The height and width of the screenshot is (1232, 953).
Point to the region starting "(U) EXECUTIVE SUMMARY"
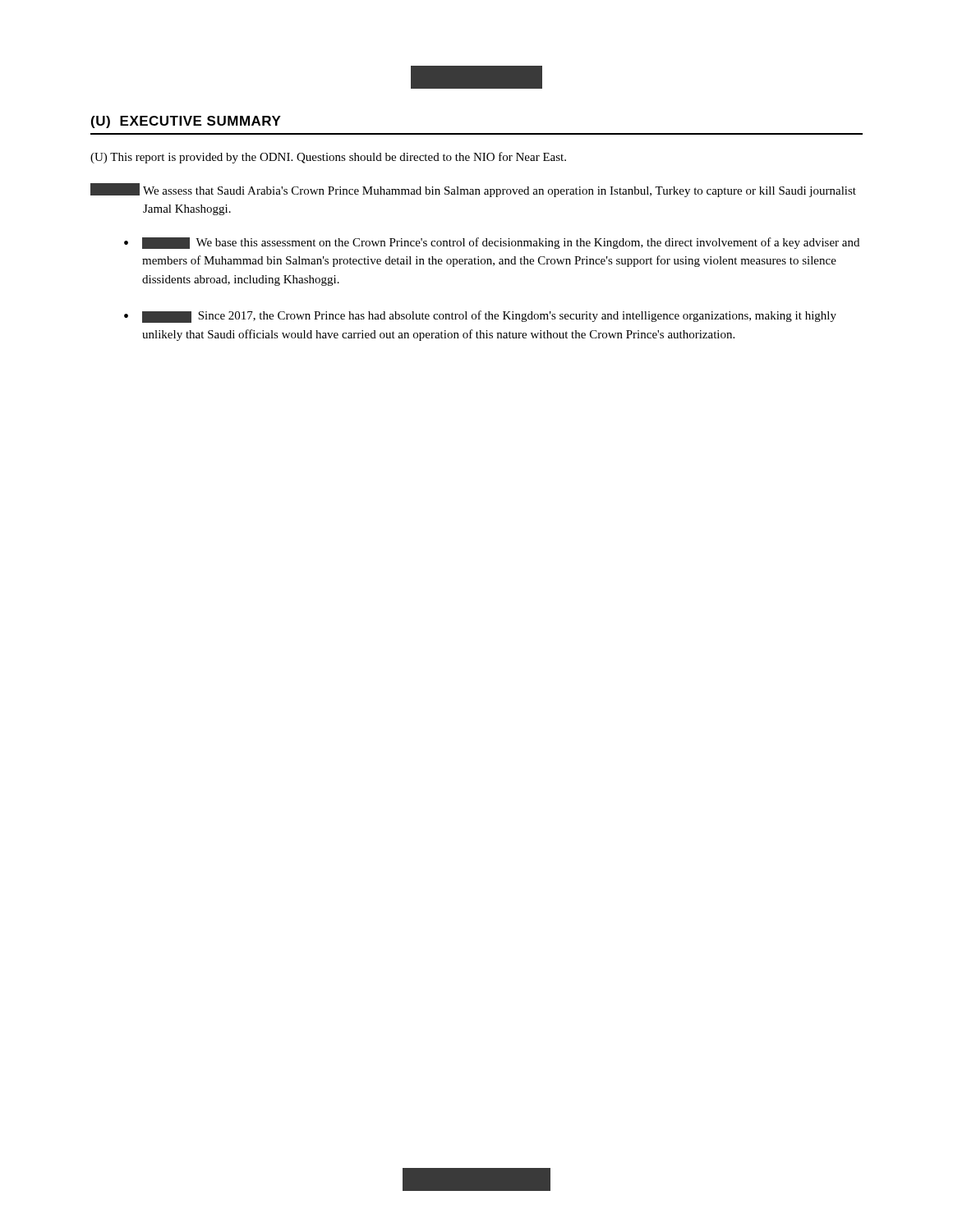[186, 121]
